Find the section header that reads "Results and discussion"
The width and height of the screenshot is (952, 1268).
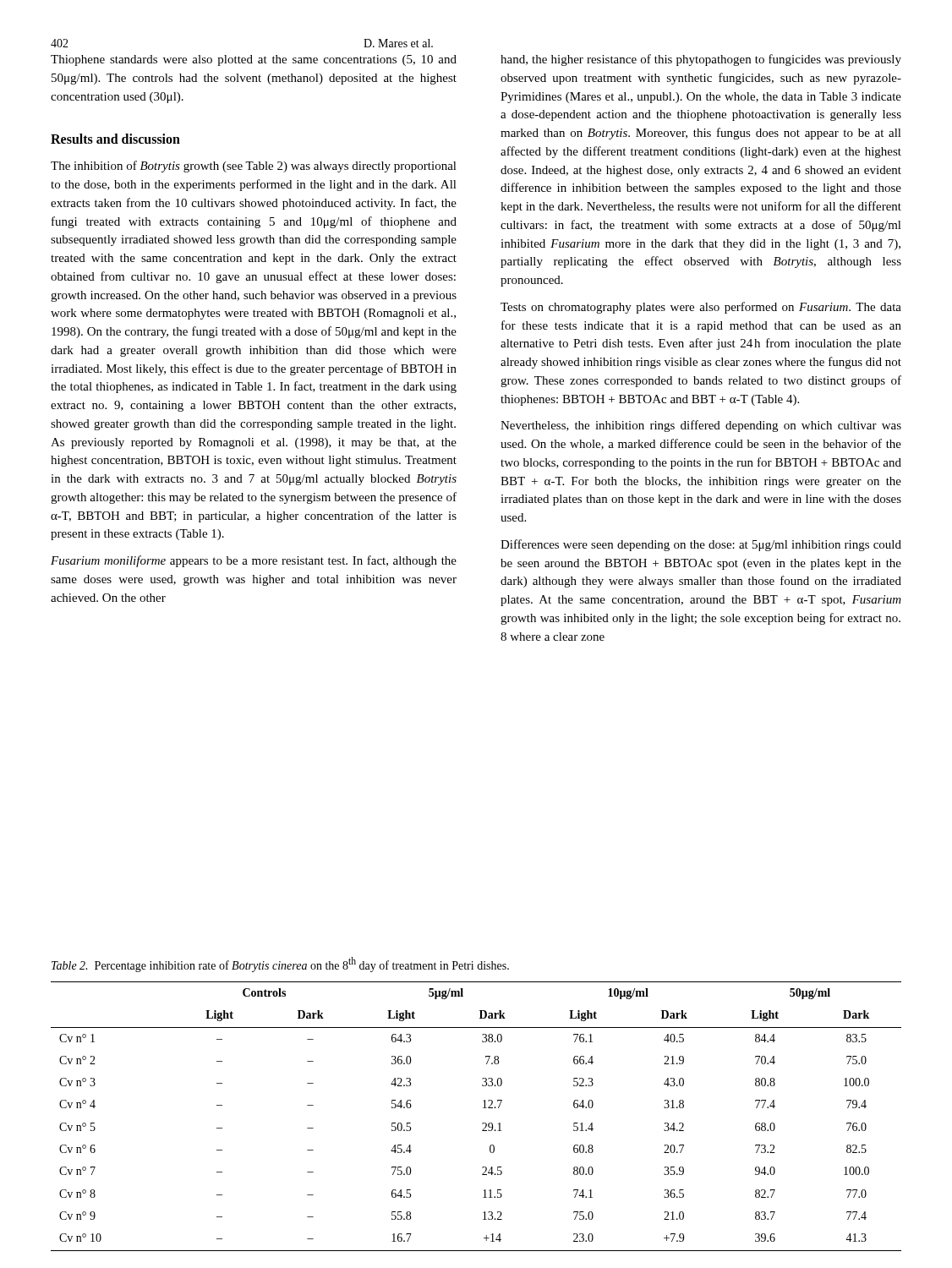click(x=115, y=139)
